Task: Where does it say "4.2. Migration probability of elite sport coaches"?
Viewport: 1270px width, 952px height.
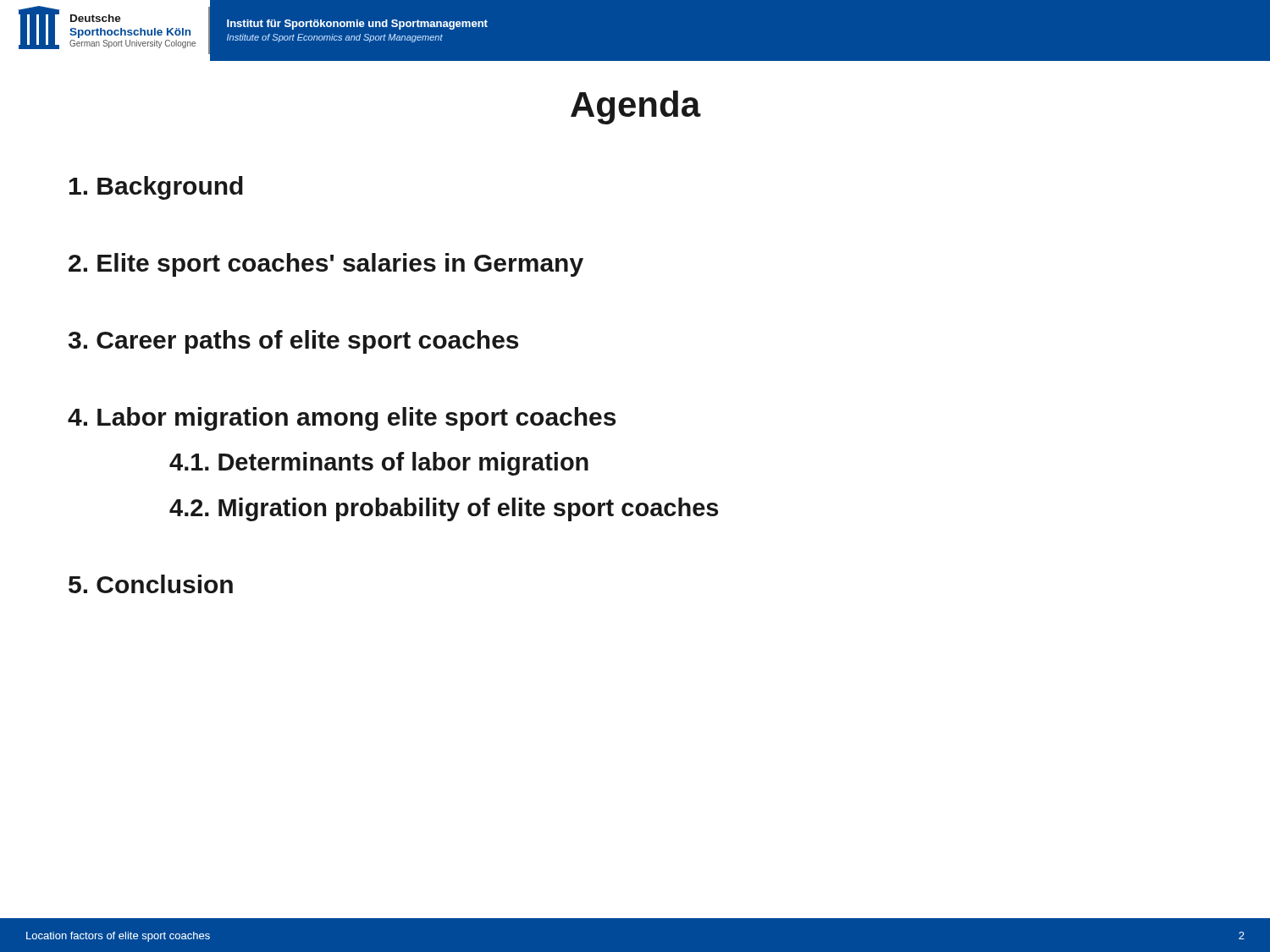Action: 444,507
